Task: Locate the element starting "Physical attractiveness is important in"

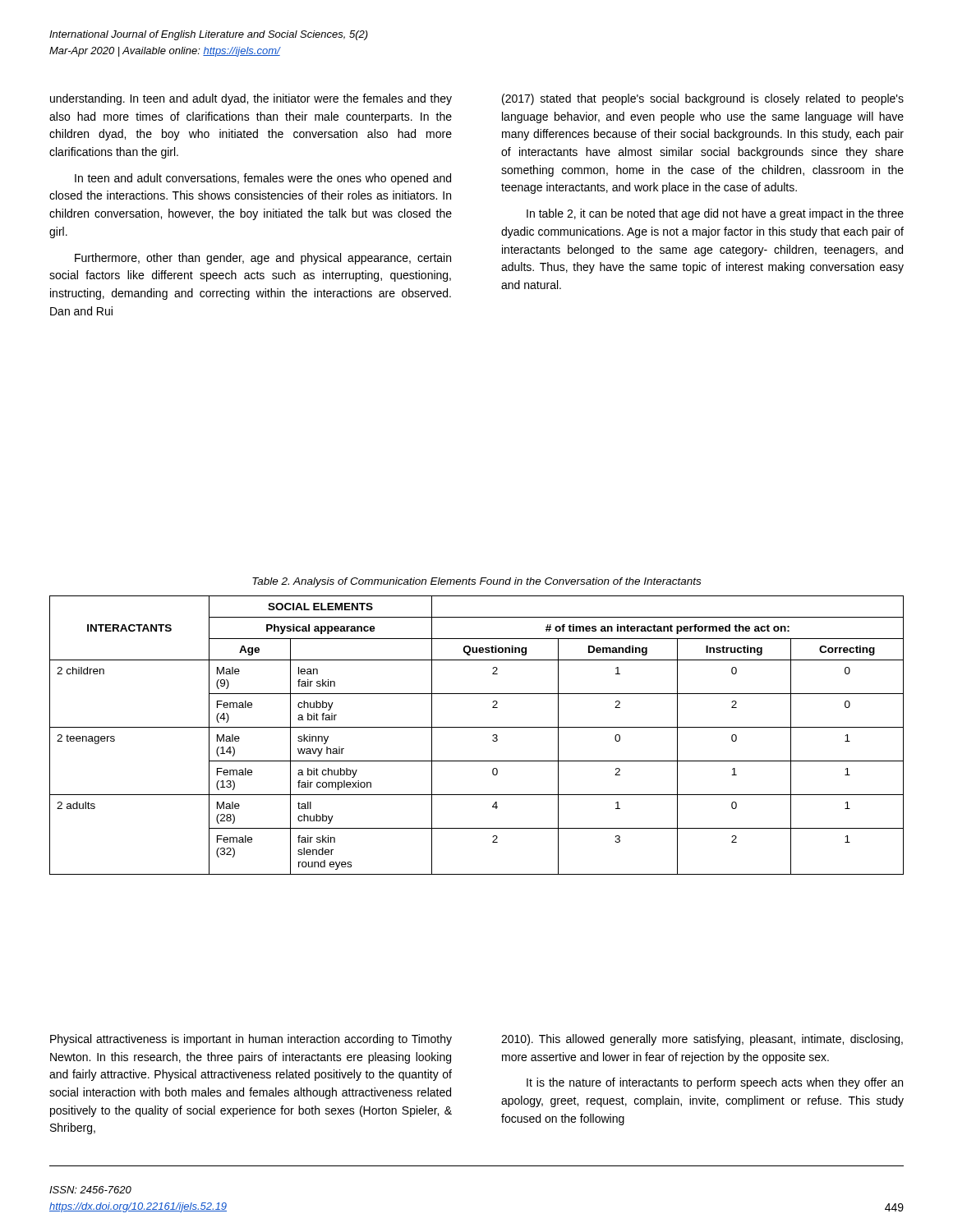Action: (251, 1084)
